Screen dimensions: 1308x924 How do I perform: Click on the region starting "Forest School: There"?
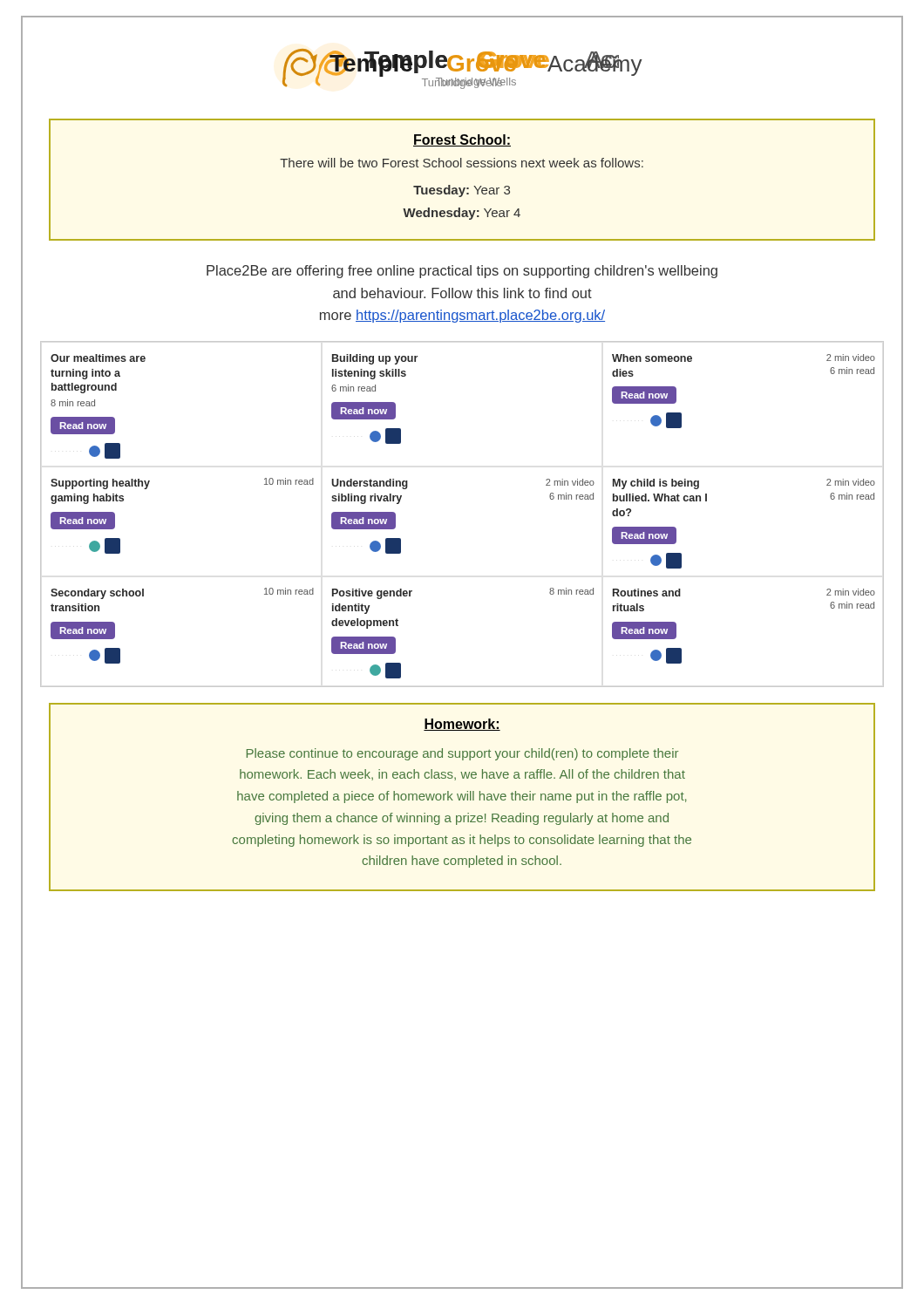pos(462,178)
